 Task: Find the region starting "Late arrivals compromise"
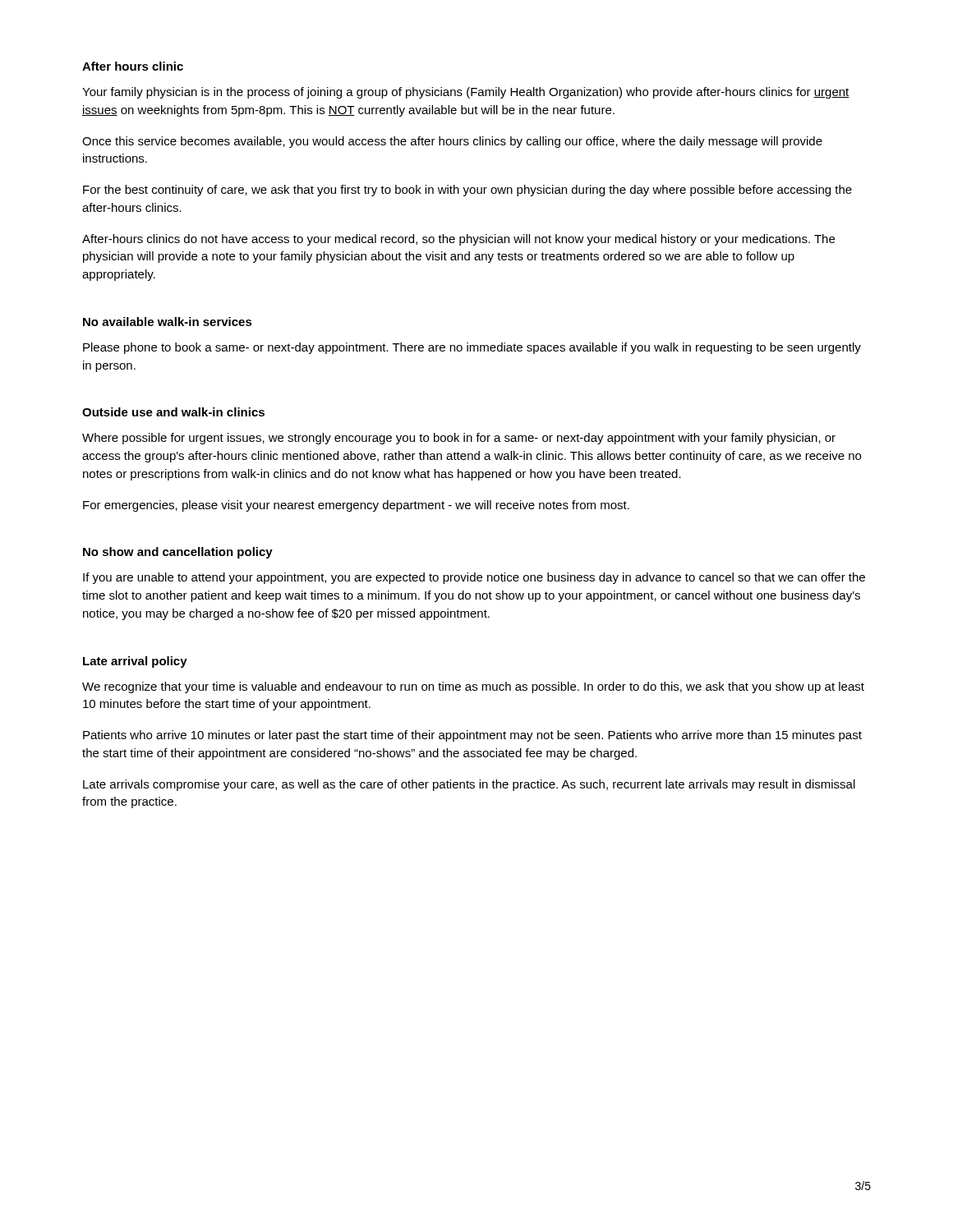click(x=469, y=792)
